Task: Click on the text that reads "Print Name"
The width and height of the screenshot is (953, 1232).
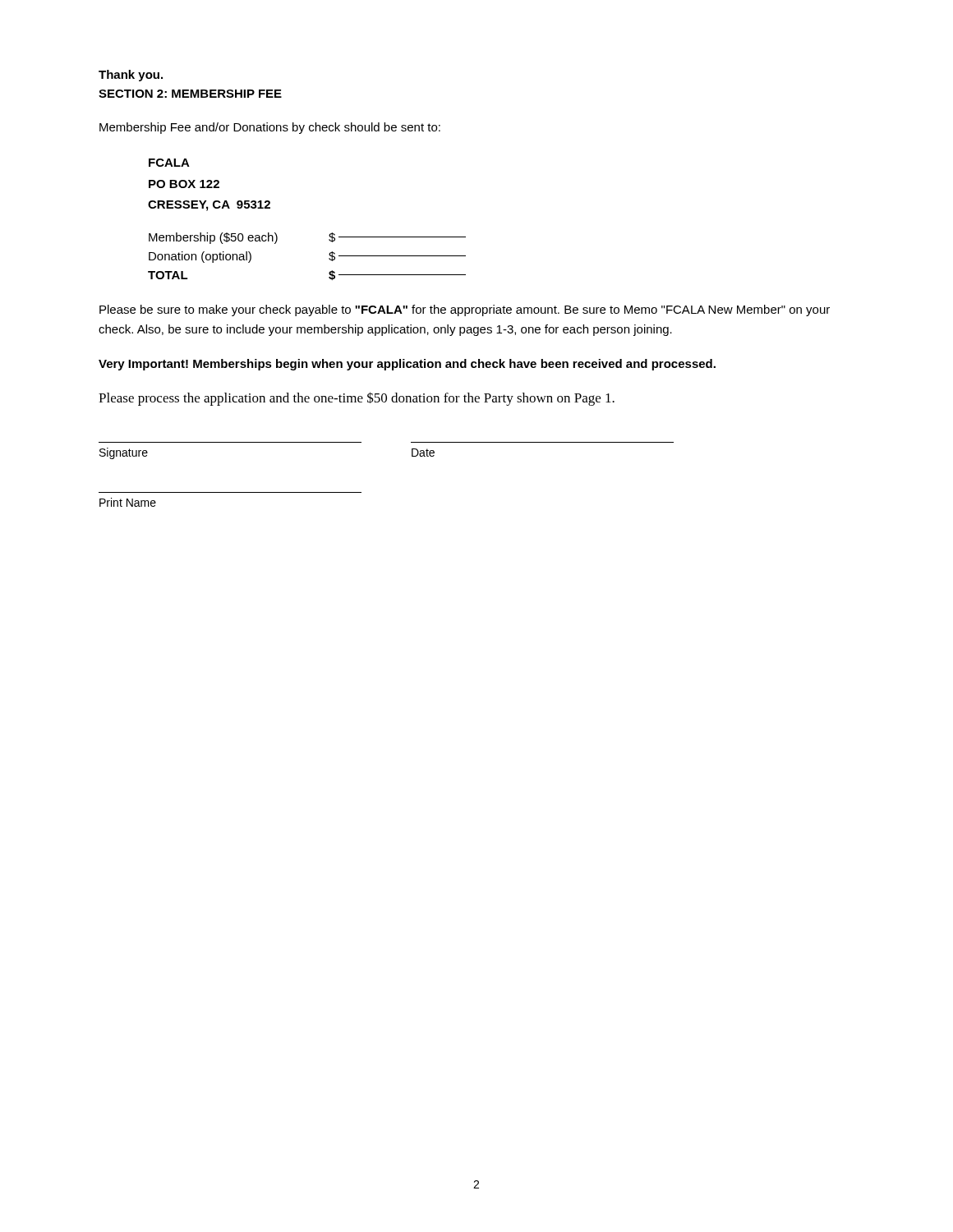Action: (x=128, y=502)
